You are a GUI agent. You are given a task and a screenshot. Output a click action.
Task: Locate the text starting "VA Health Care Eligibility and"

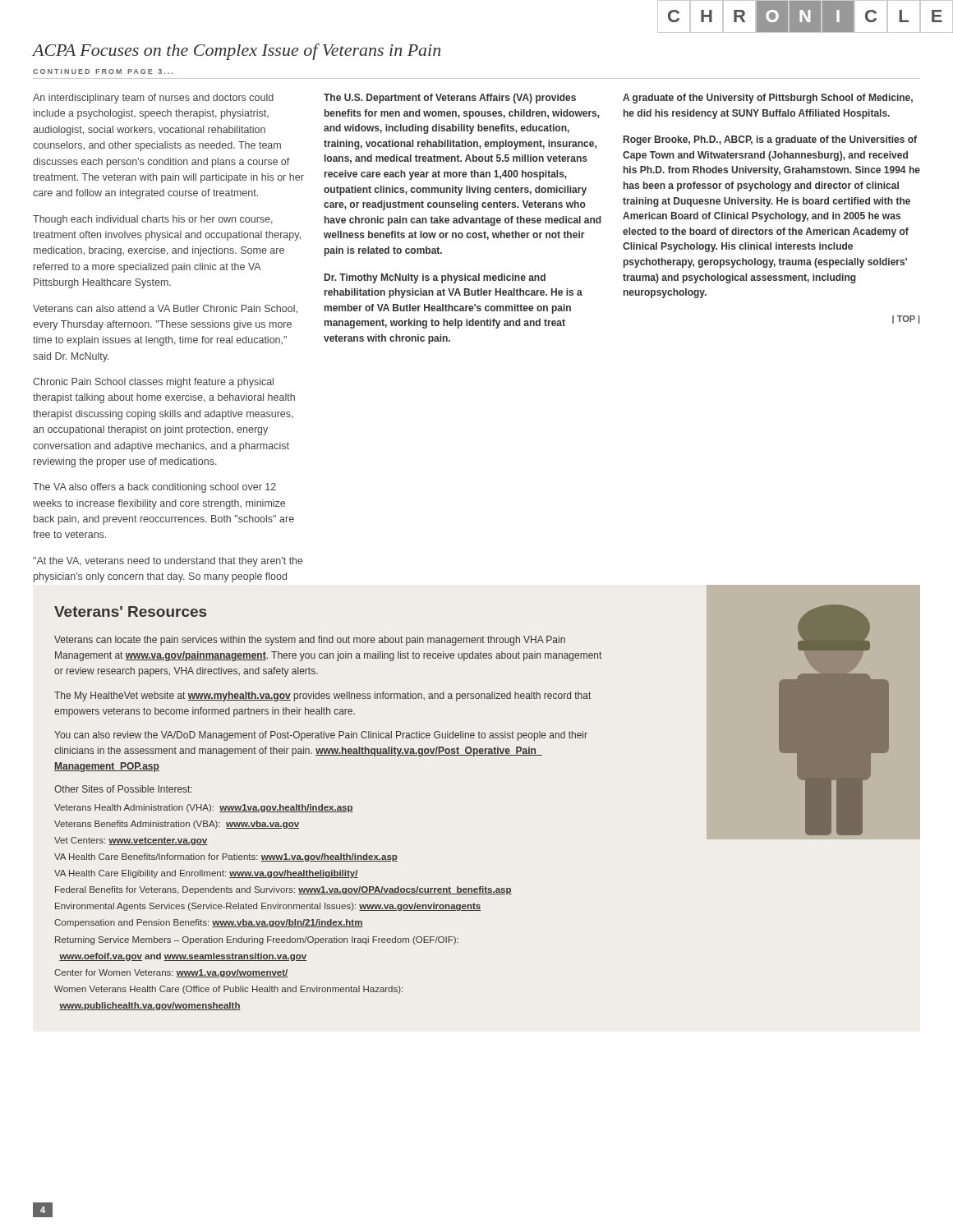[206, 873]
